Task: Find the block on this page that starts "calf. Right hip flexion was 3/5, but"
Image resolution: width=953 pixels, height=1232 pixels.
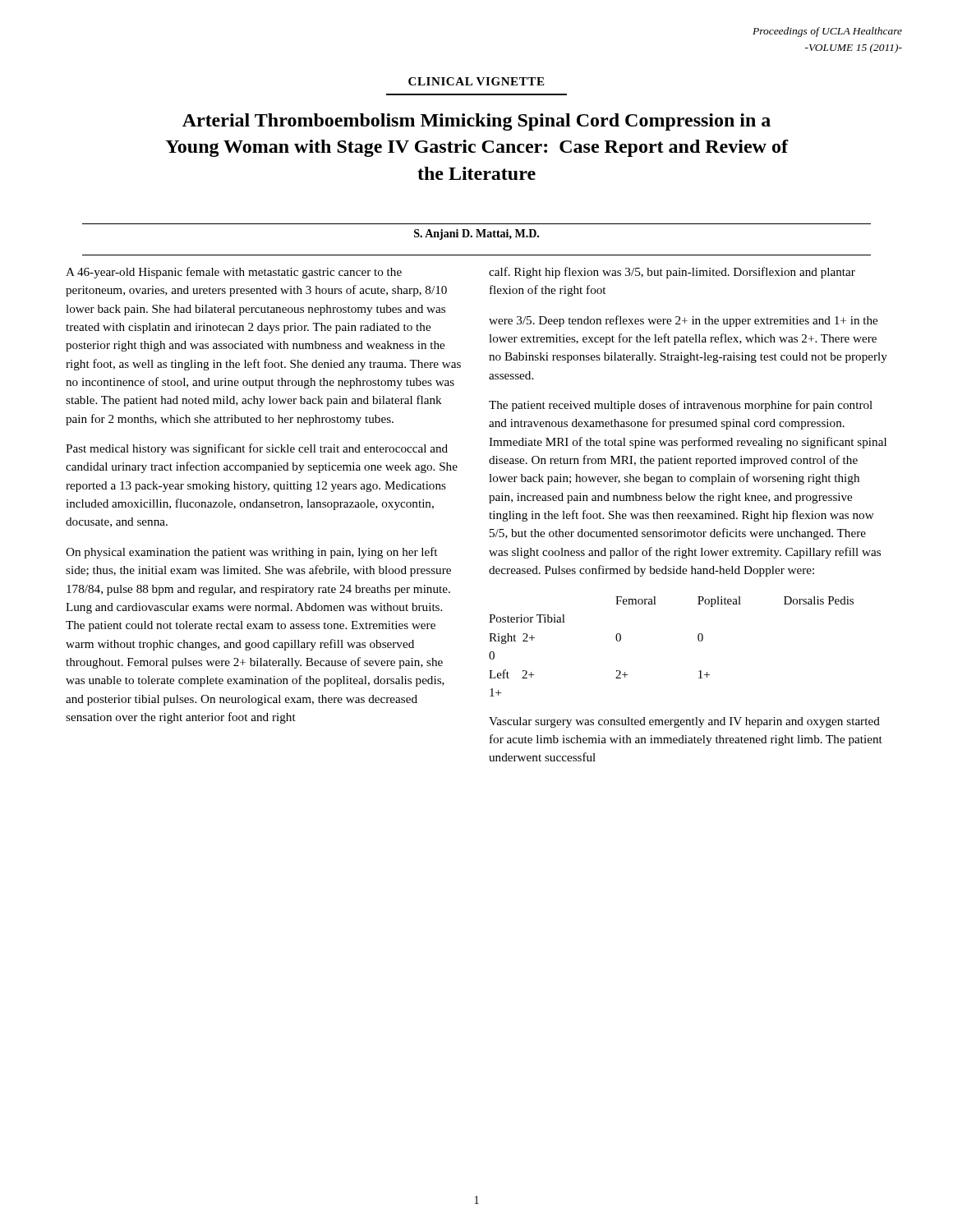Action: coord(688,421)
